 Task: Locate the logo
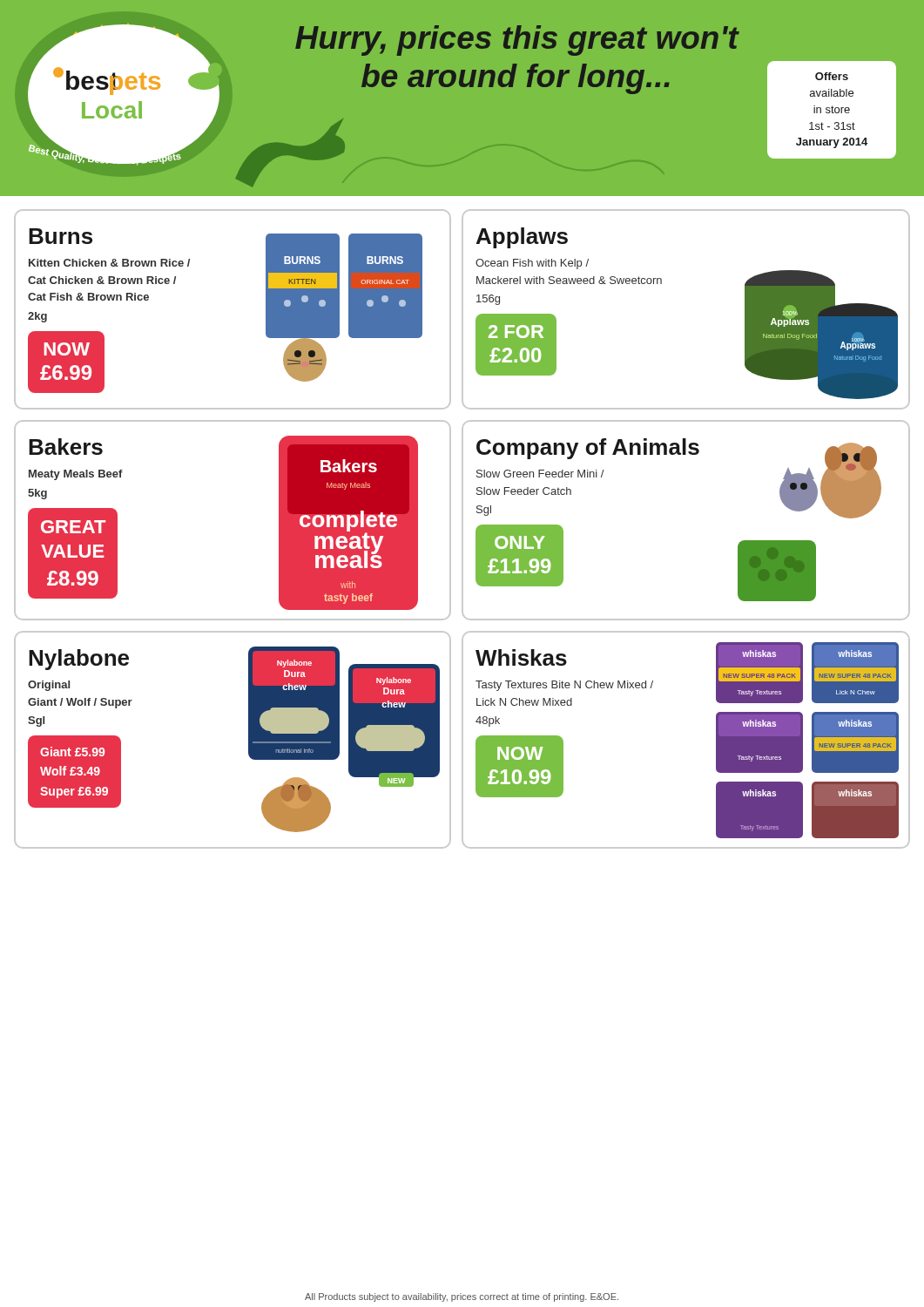(x=130, y=96)
